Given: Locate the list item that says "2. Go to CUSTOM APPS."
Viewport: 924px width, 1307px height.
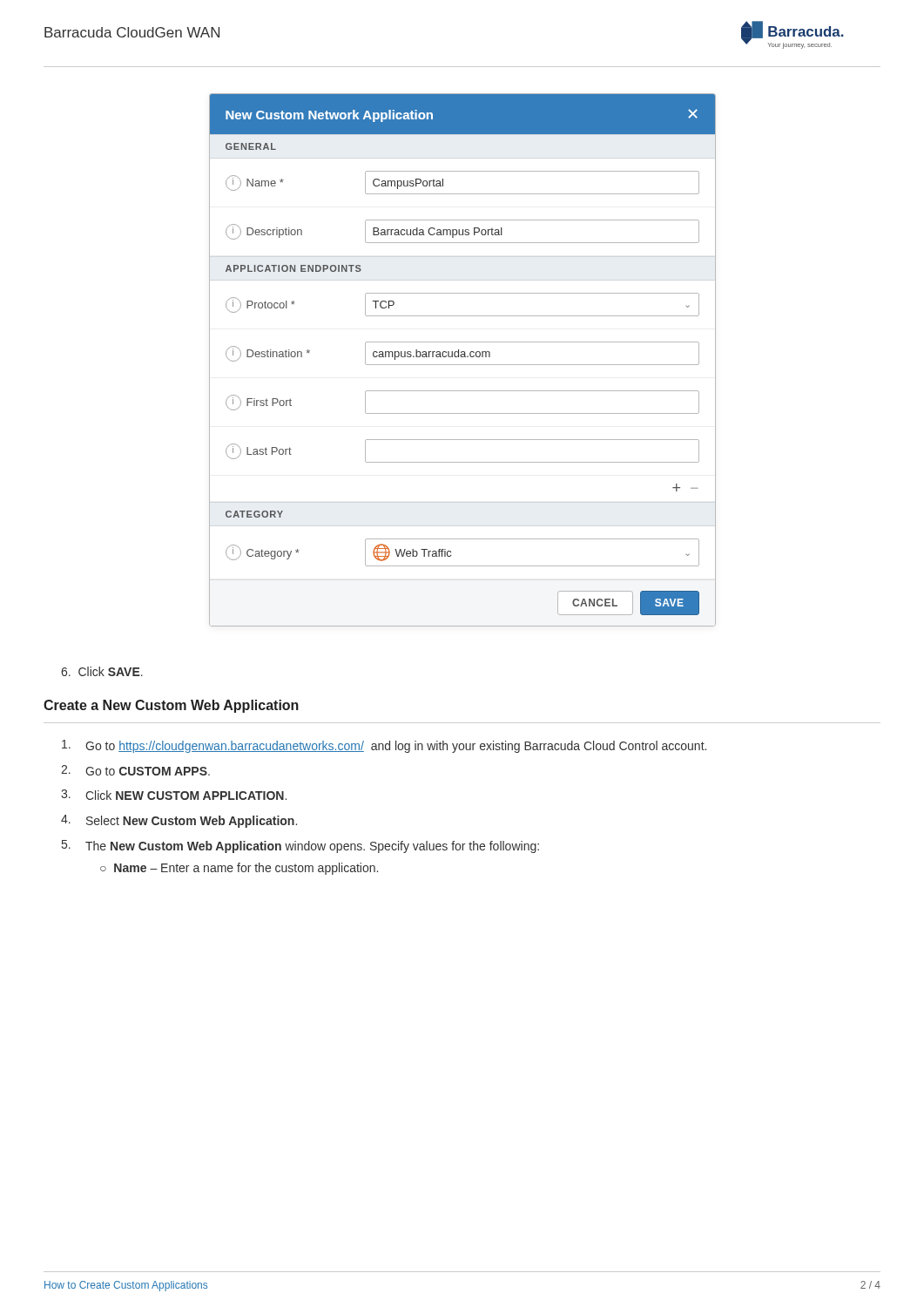Looking at the screenshot, I should click(135, 770).
